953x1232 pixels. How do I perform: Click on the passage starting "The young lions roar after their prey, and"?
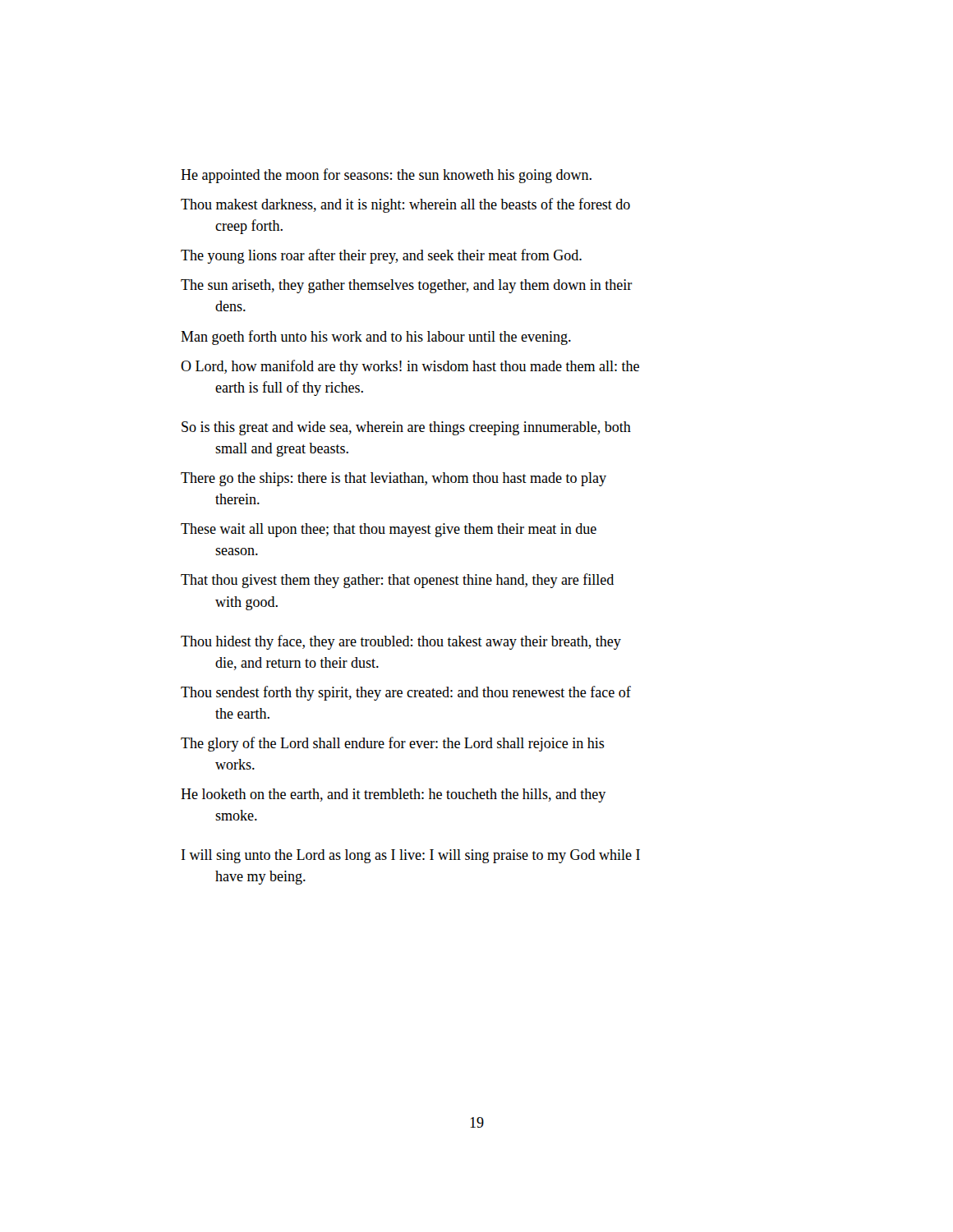click(x=381, y=256)
